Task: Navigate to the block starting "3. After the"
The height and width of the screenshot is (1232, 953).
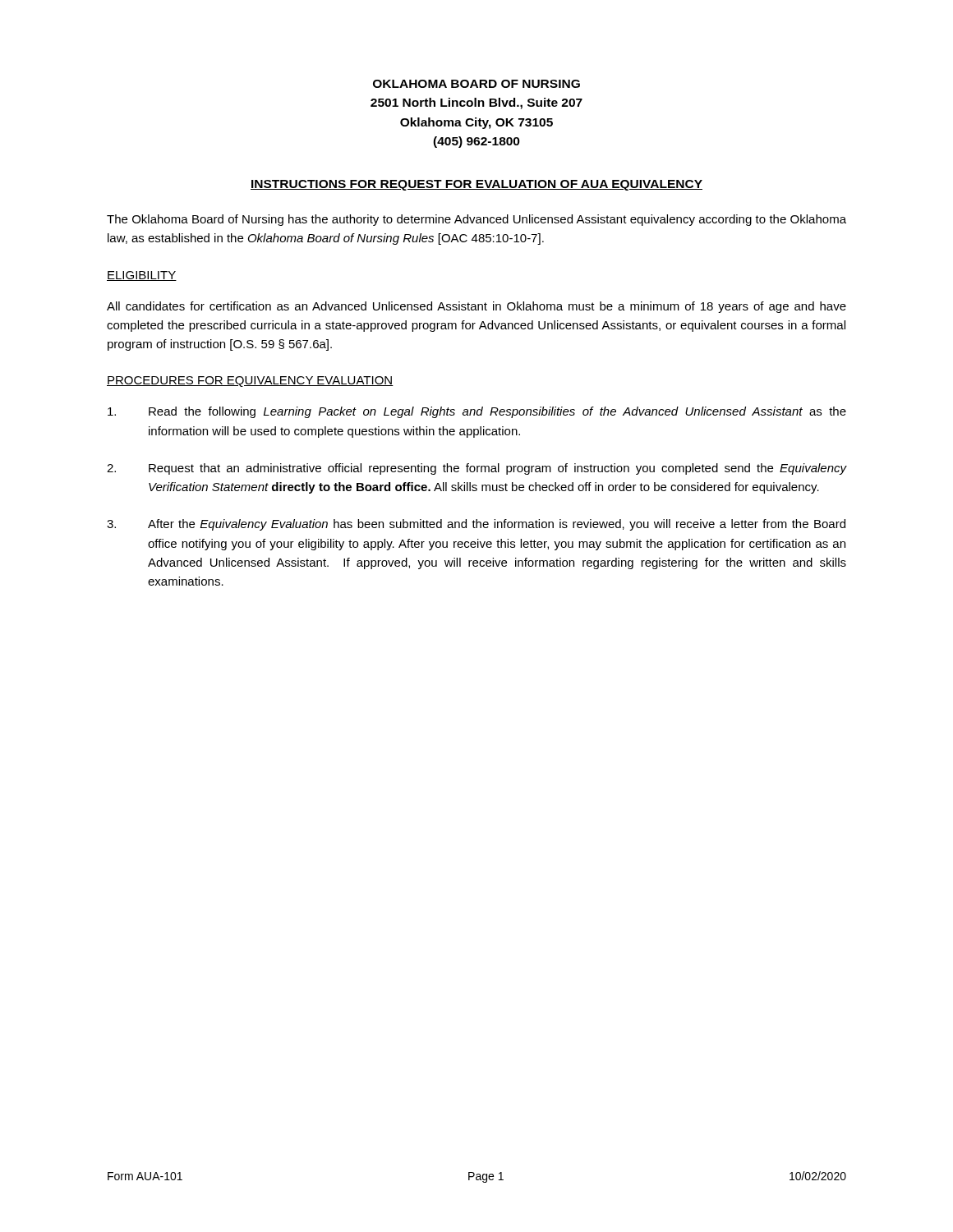Action: (476, 553)
